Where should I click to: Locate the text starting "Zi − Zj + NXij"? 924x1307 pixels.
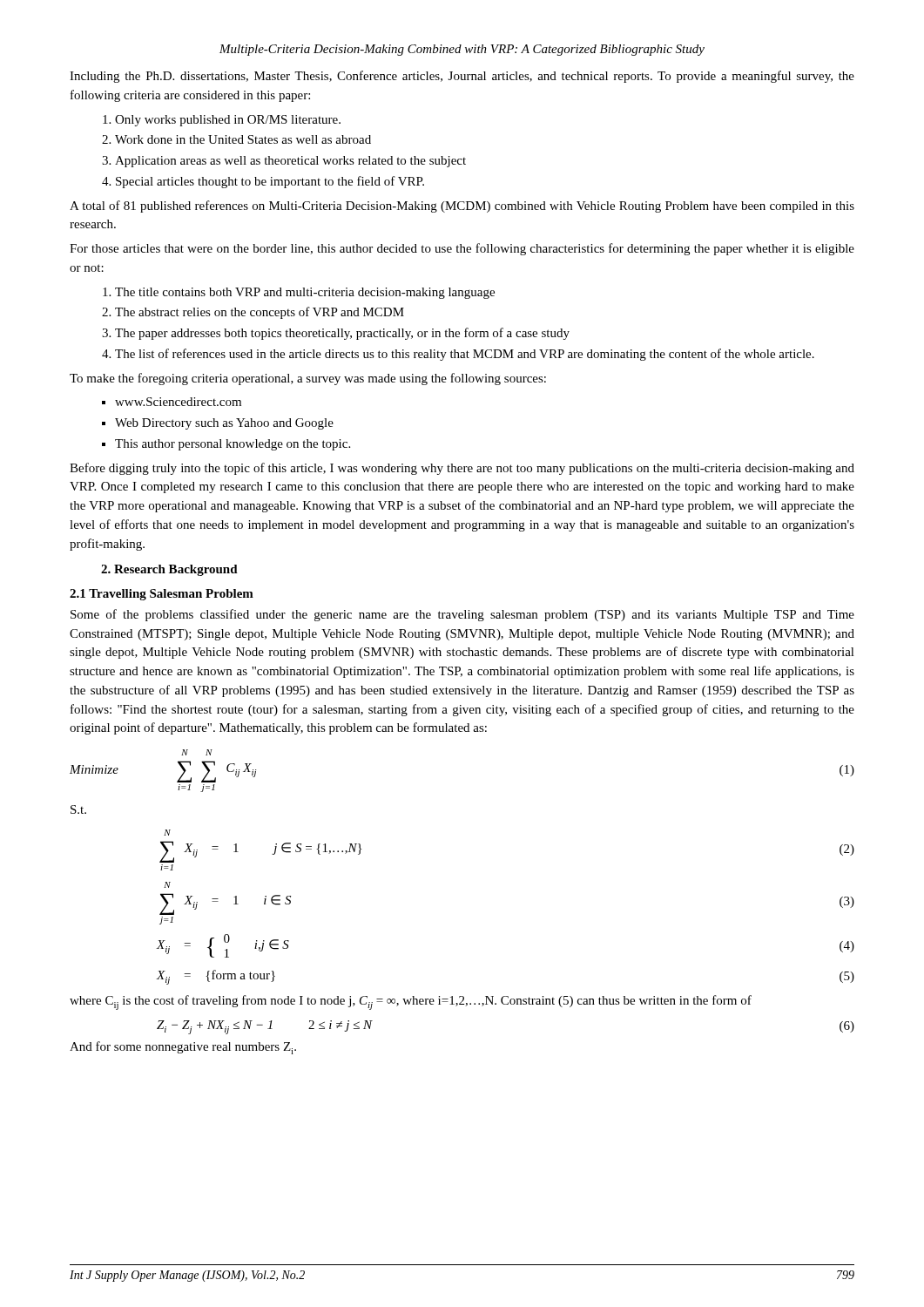tap(218, 1027)
